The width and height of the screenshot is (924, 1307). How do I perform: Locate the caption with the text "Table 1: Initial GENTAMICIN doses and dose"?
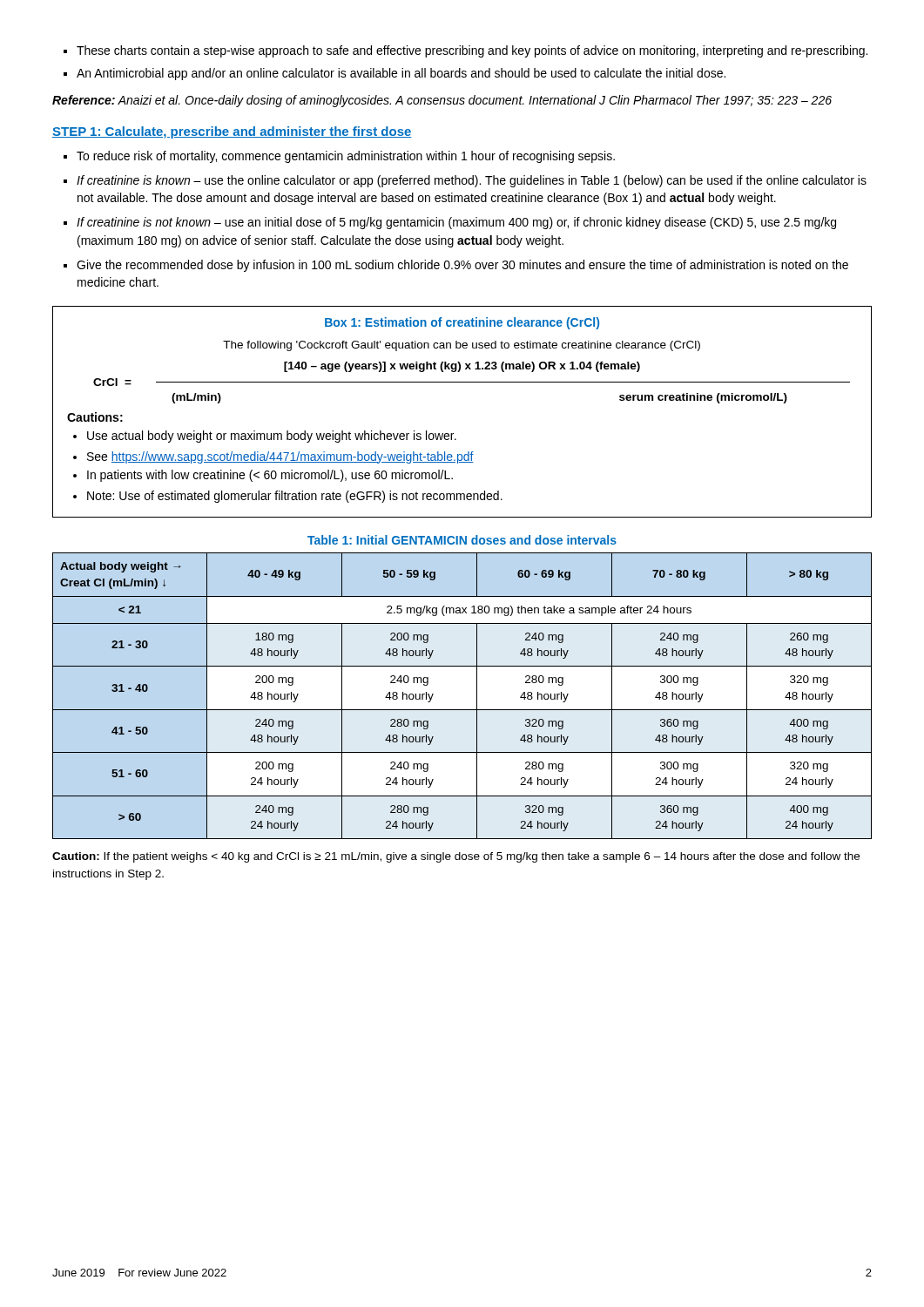point(462,541)
